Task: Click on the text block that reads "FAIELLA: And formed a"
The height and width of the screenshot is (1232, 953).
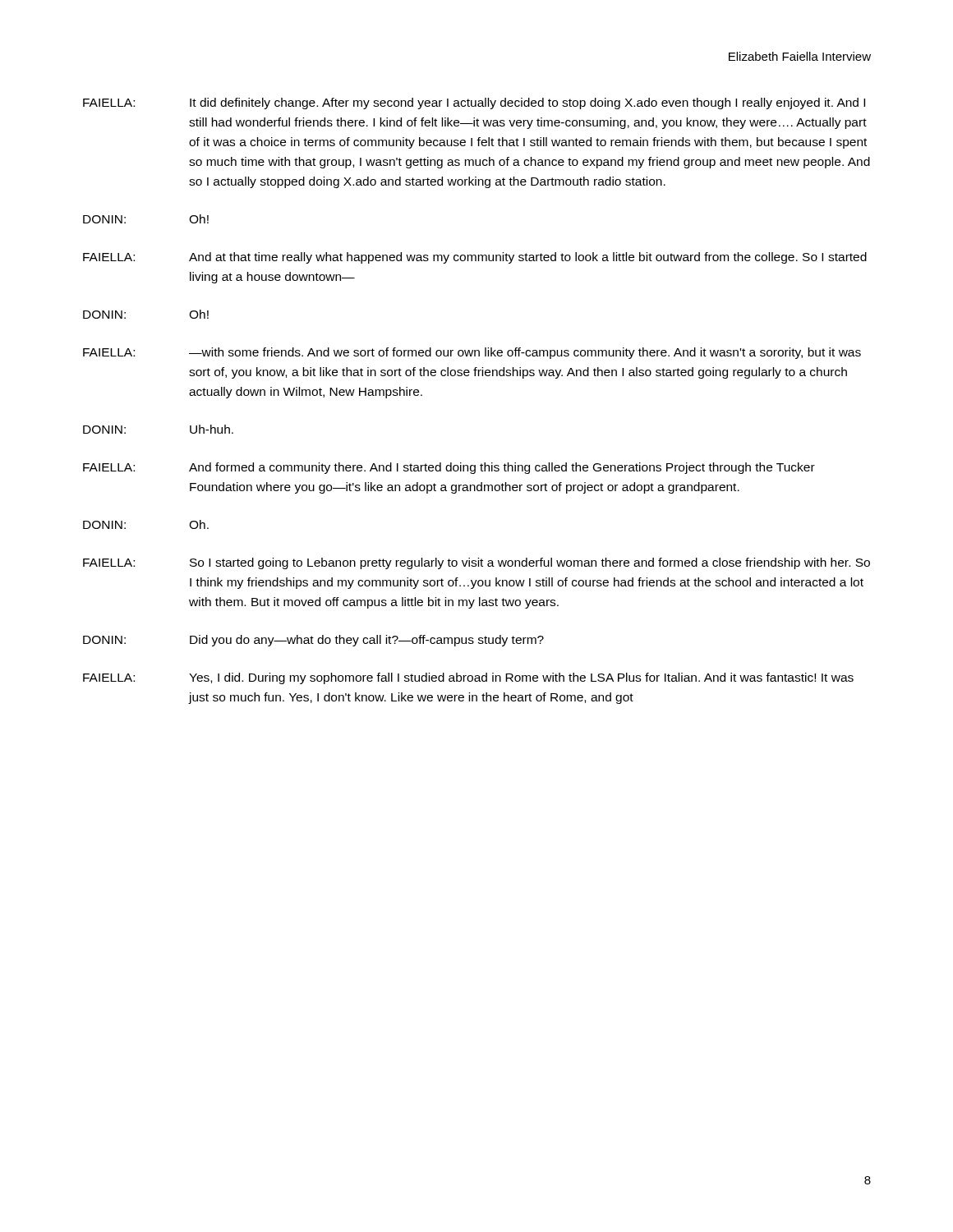Action: point(476,477)
